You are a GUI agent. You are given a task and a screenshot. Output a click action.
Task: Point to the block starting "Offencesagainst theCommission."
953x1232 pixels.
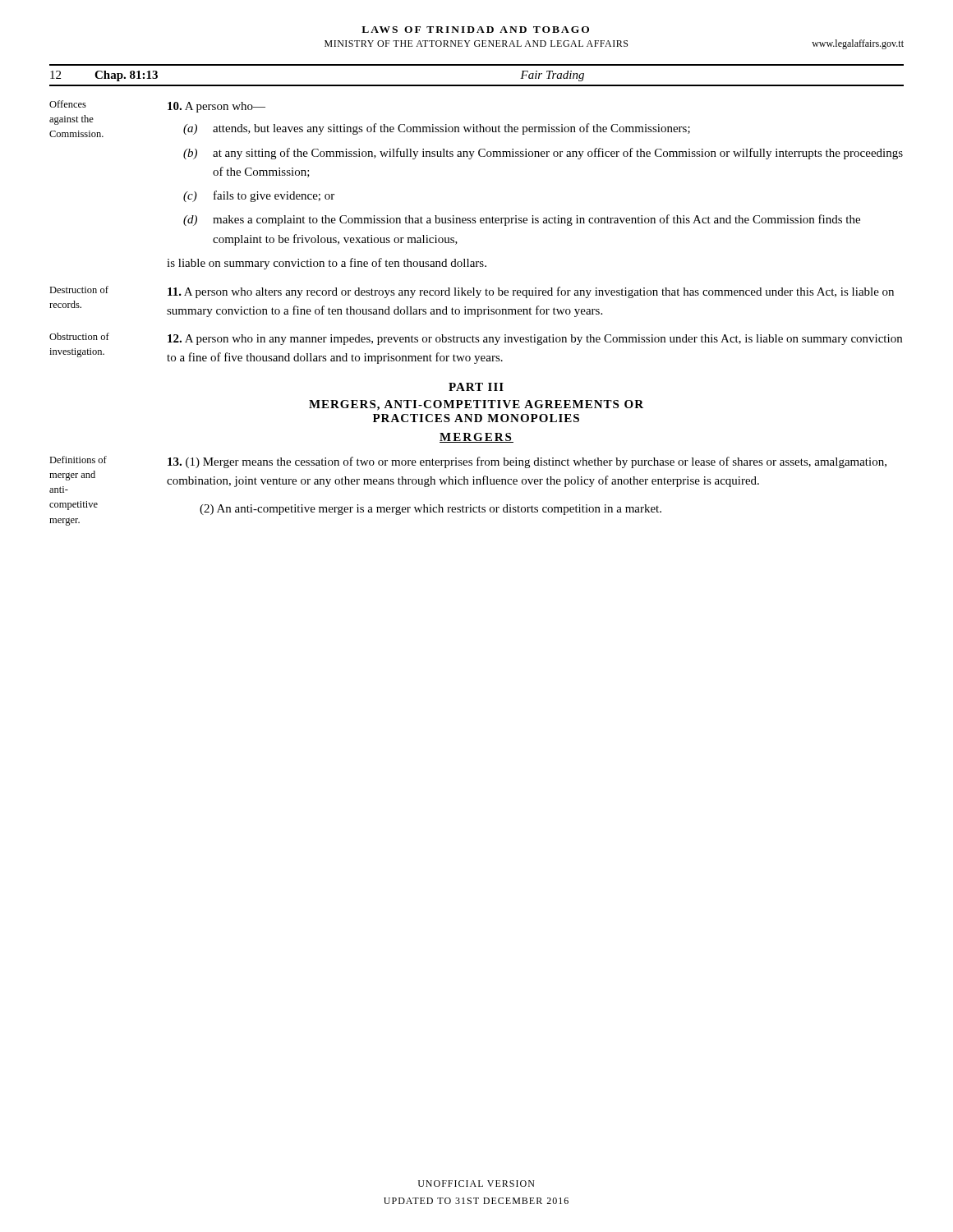(77, 119)
